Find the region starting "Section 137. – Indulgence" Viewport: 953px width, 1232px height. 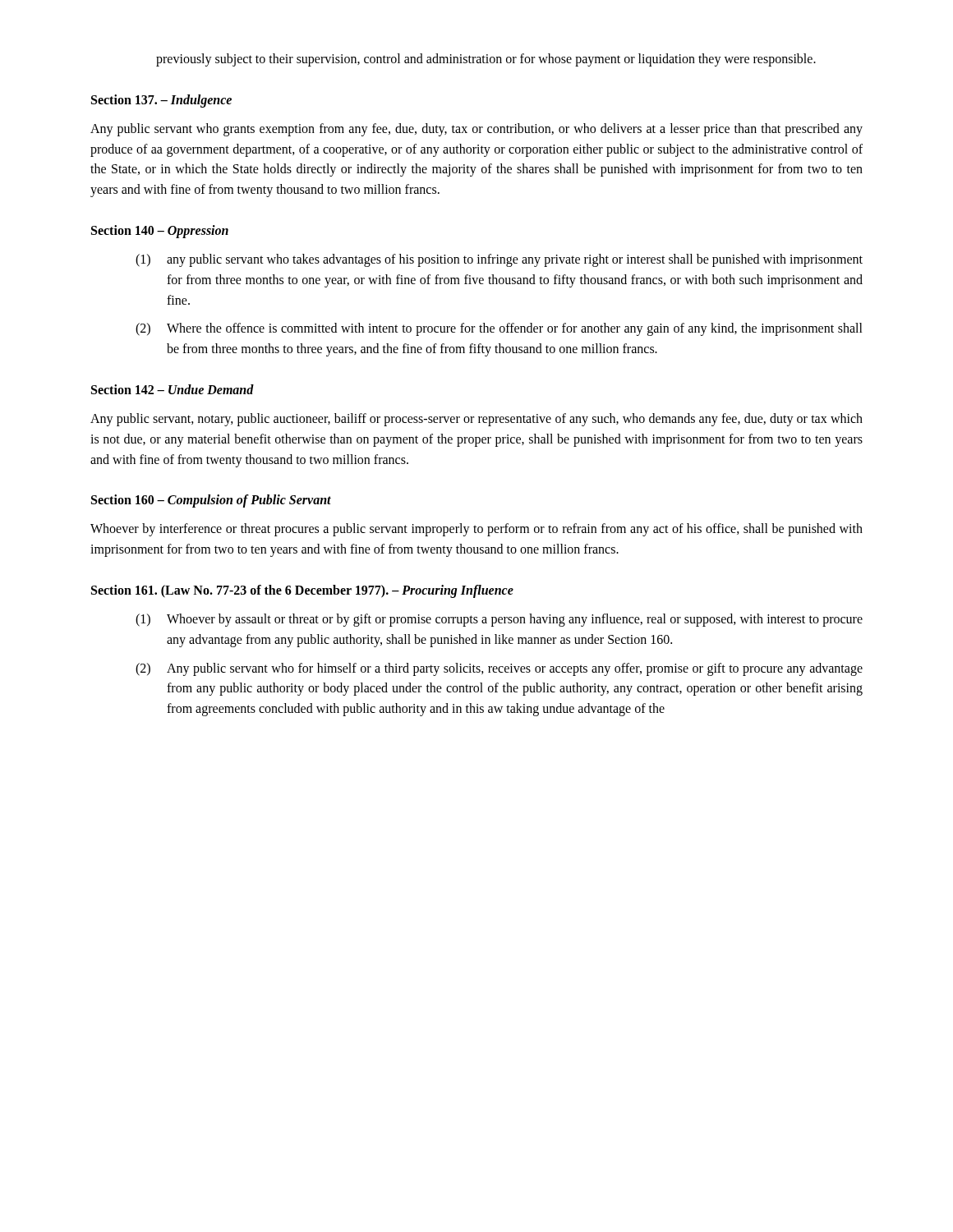pos(161,100)
